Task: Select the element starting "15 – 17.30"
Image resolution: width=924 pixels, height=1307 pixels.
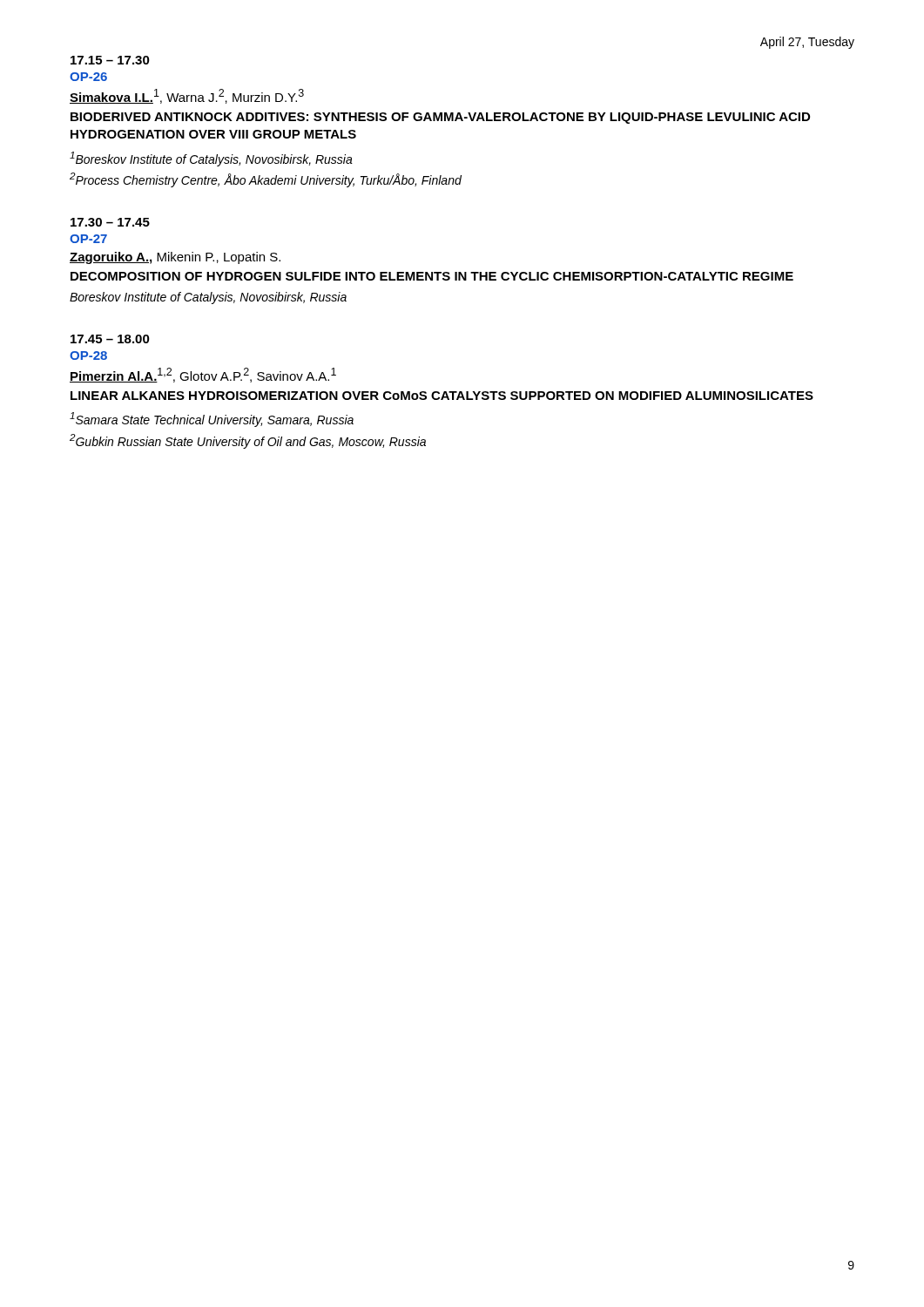Action: click(x=110, y=60)
